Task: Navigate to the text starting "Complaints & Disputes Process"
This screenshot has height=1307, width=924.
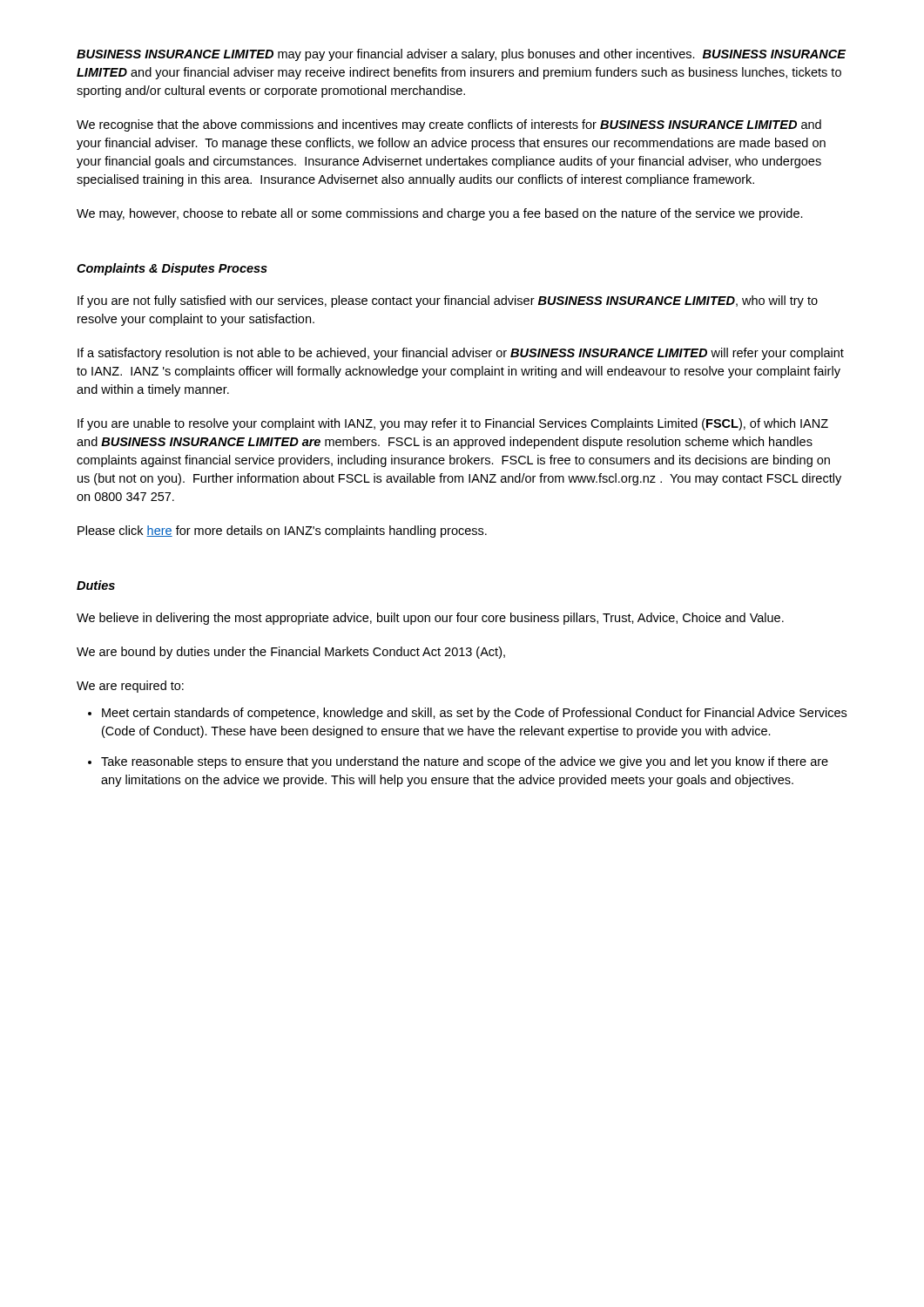Action: coord(172,269)
